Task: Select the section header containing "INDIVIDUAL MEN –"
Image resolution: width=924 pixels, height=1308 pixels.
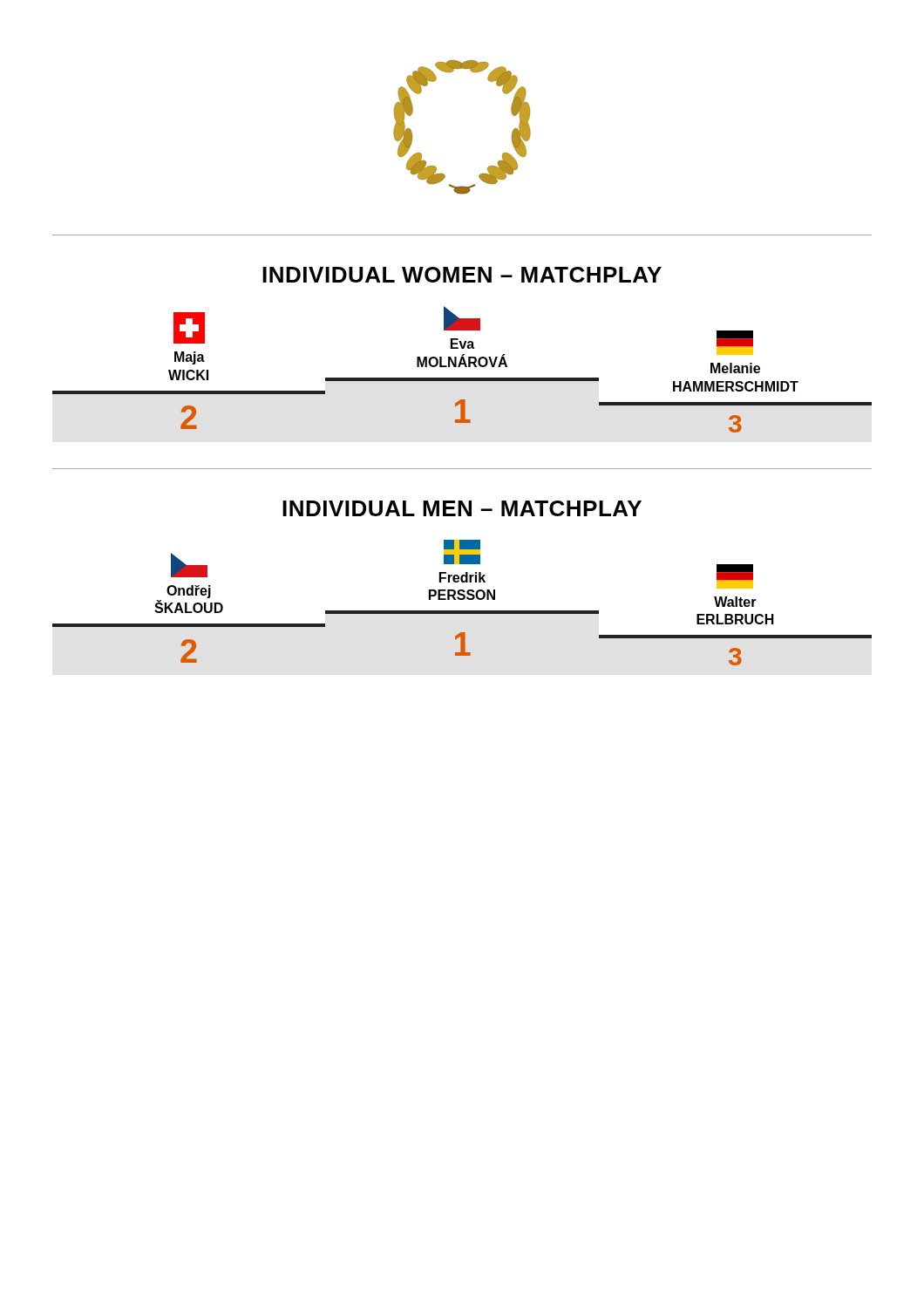Action: click(462, 508)
